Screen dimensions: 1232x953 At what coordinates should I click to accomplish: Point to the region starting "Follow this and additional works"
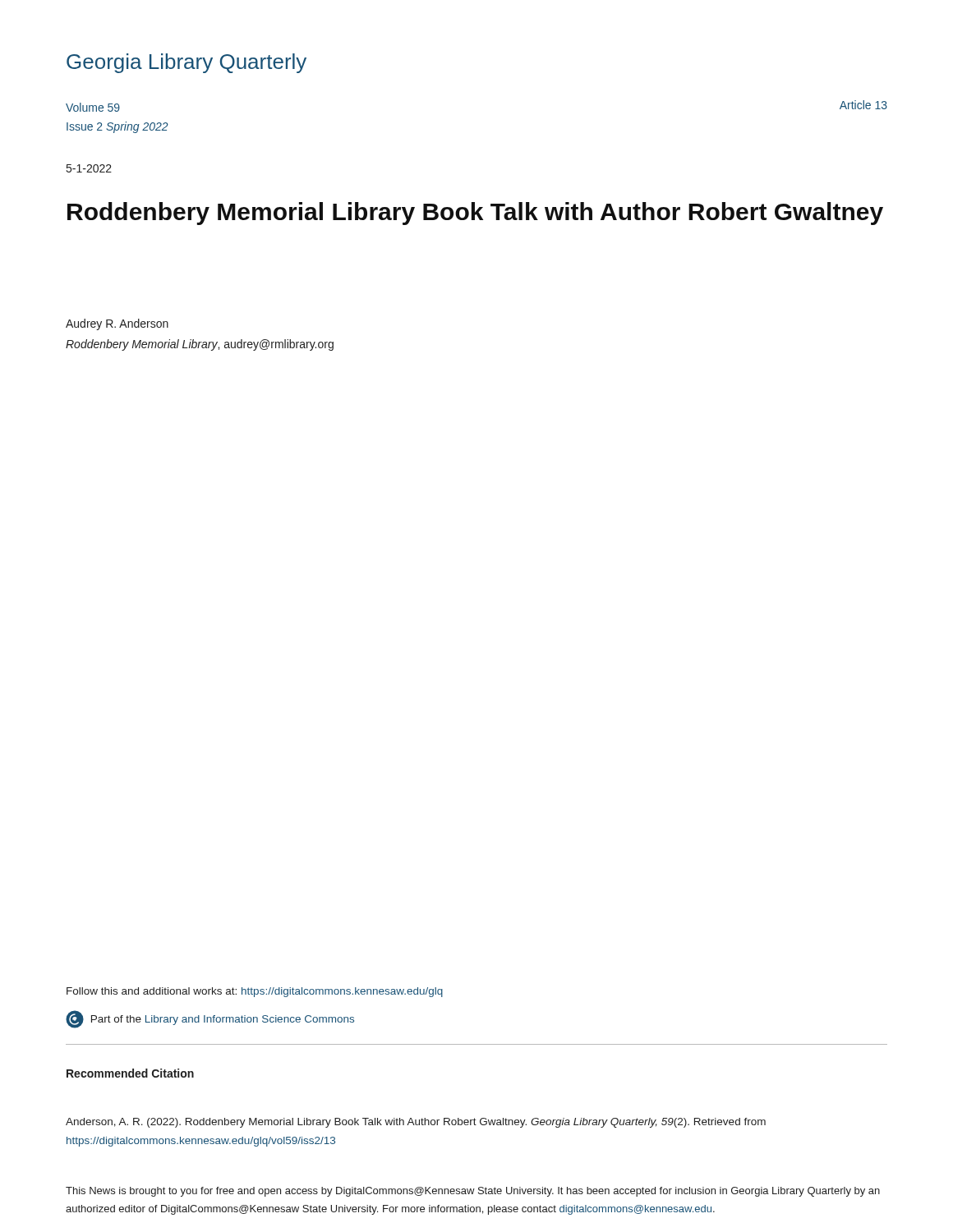(x=254, y=991)
